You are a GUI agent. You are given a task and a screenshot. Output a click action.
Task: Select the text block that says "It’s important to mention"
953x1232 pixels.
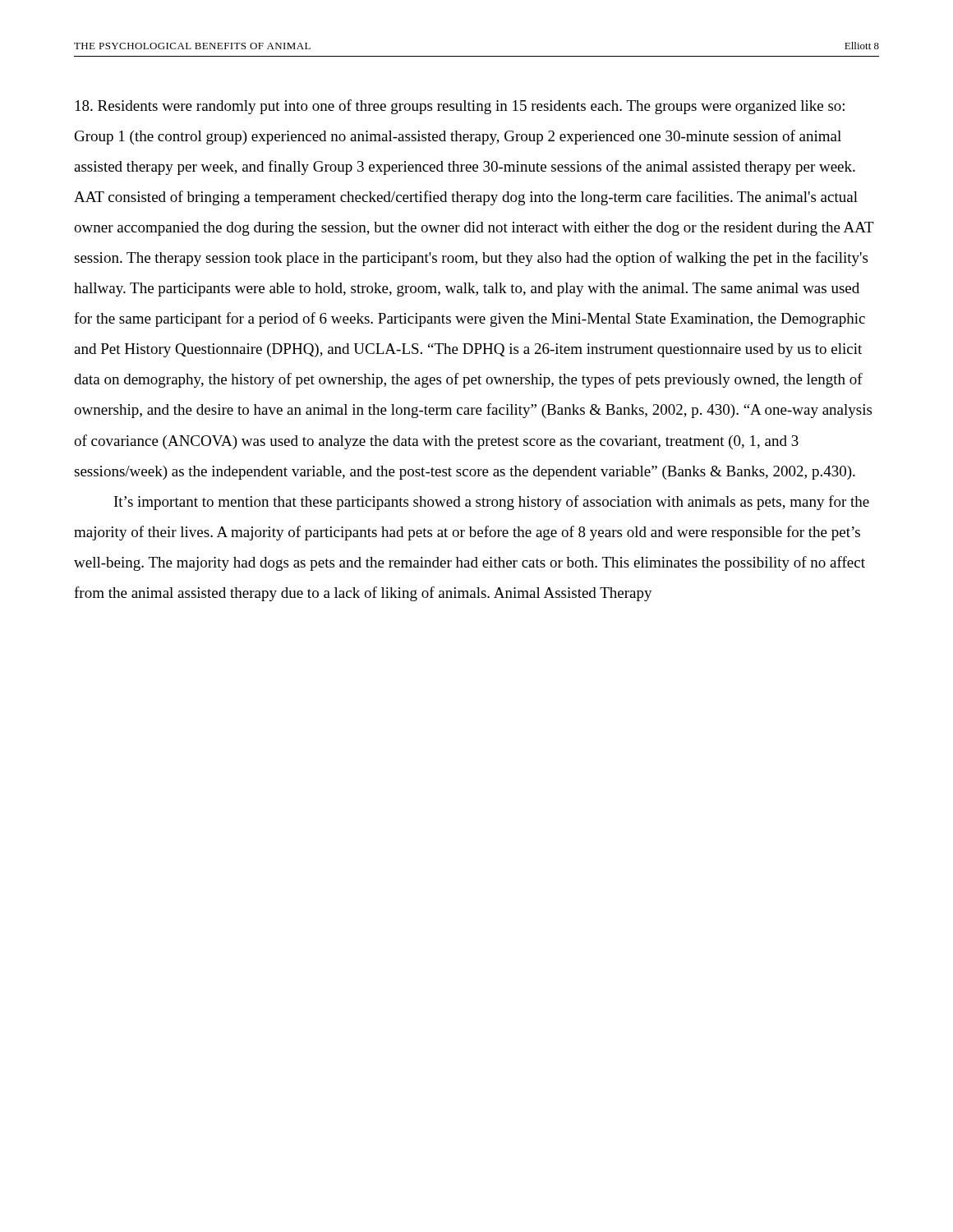pos(476,547)
